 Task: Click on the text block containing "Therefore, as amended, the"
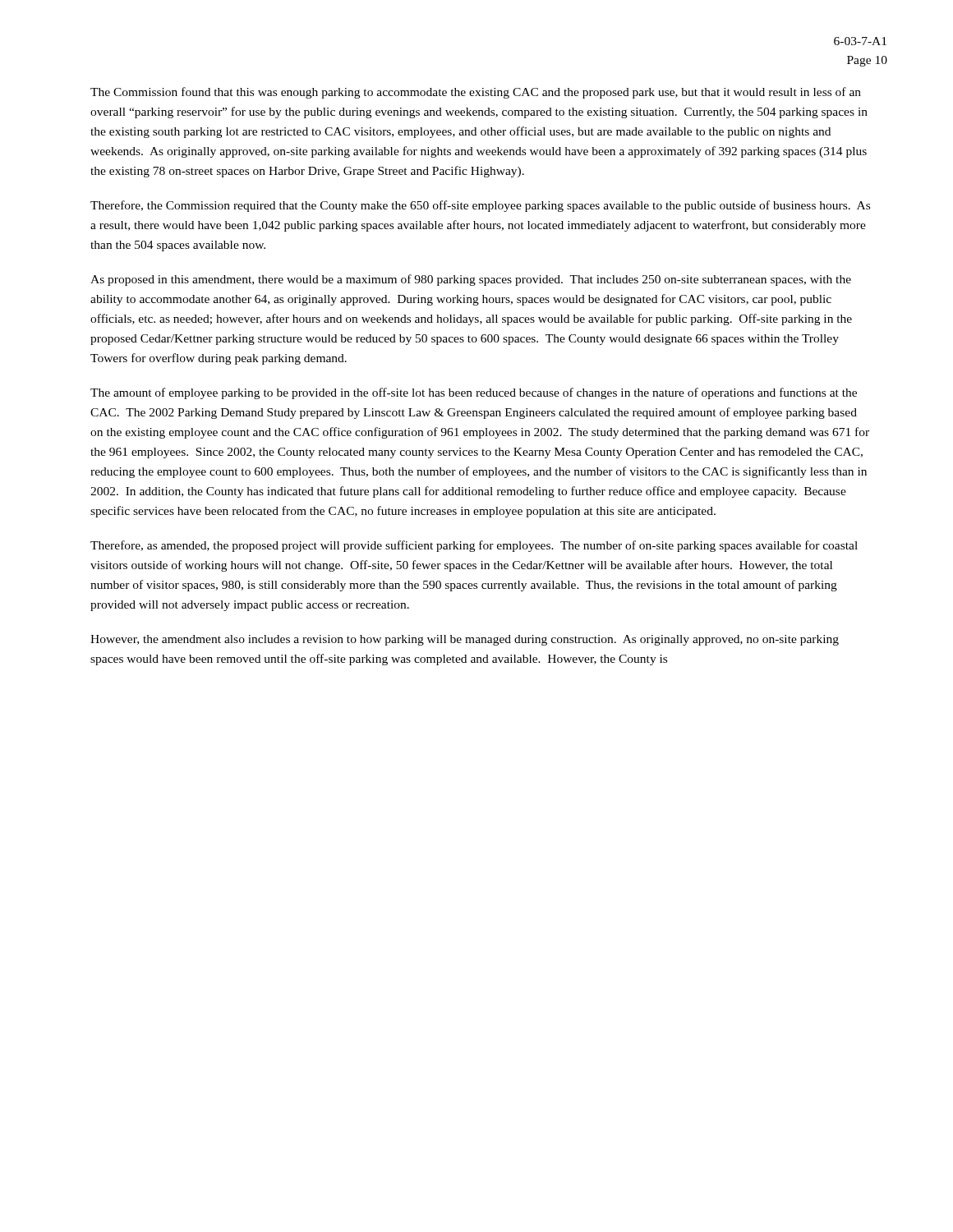(474, 575)
